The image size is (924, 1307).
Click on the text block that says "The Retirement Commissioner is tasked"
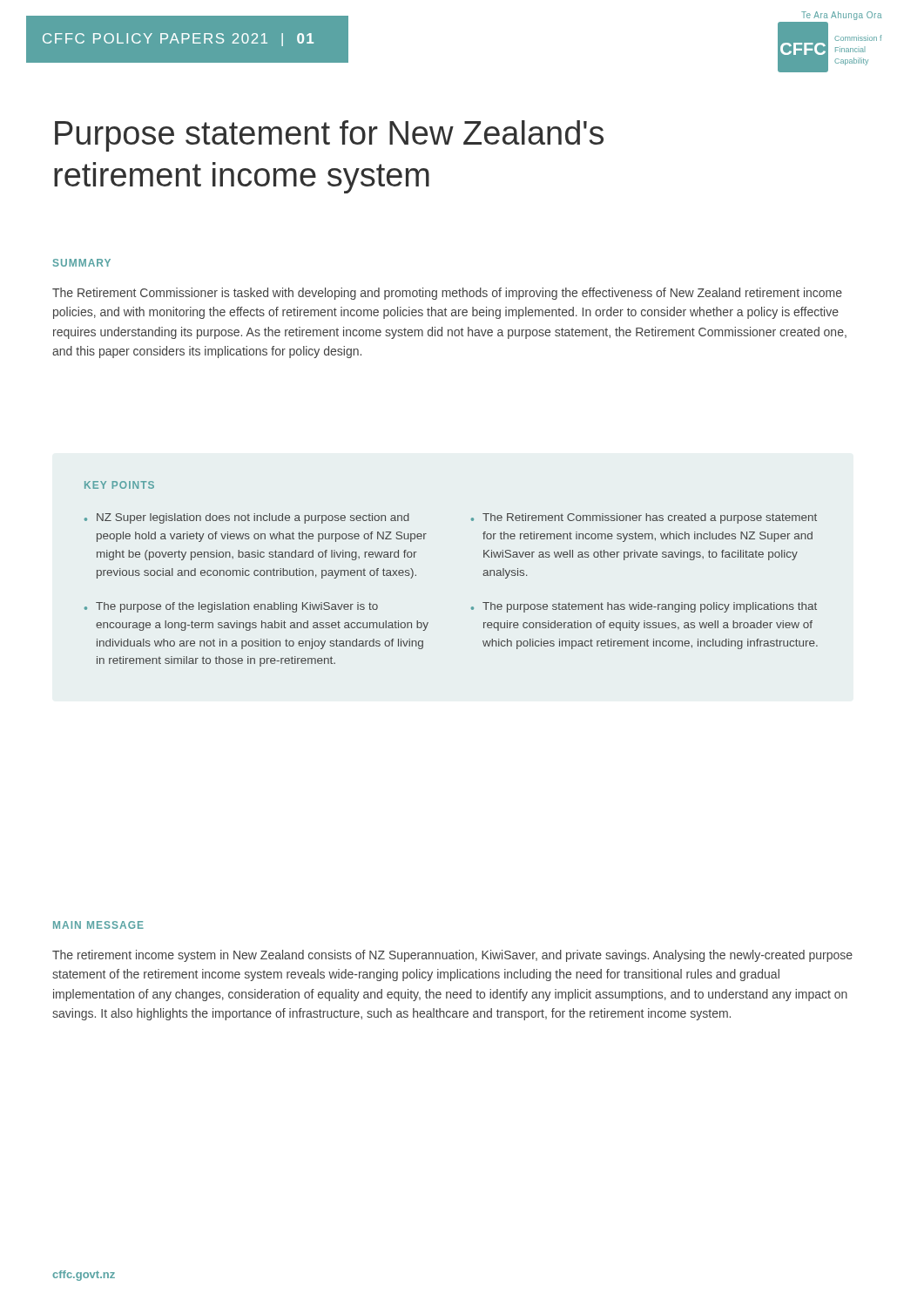453,322
